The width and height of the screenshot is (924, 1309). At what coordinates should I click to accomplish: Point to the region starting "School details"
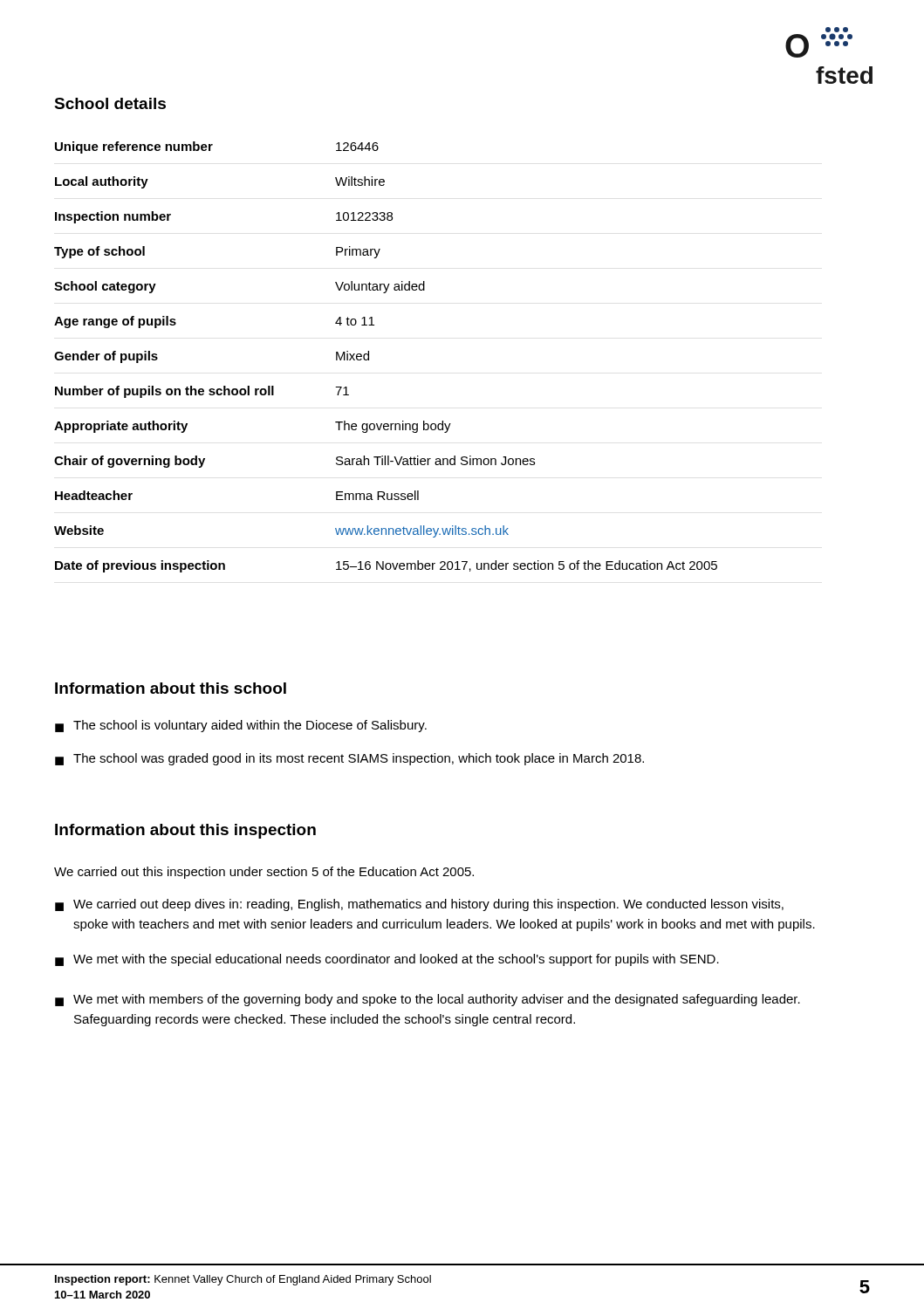pos(110,104)
